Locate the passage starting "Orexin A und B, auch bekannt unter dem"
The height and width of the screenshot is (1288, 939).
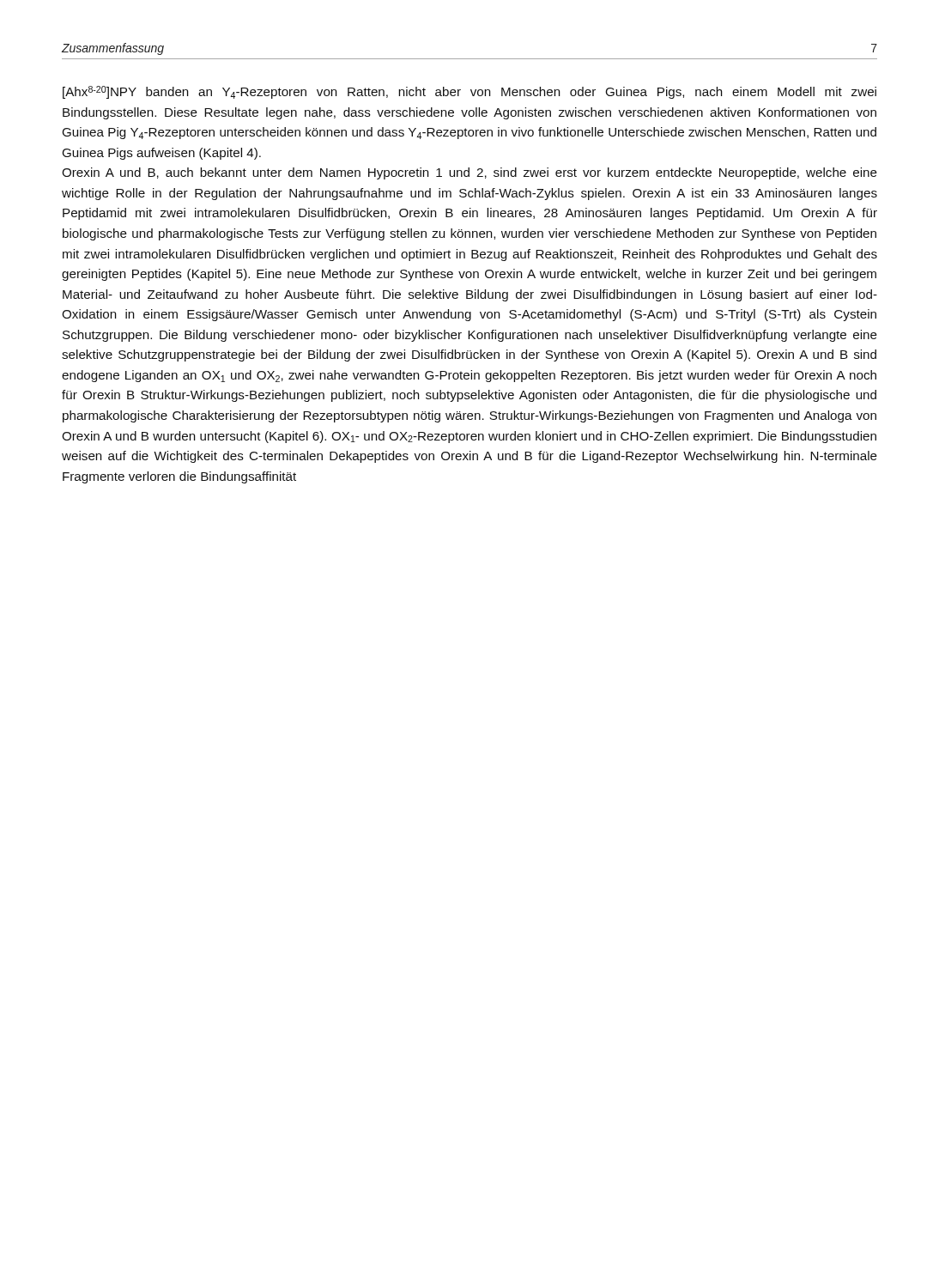coord(470,324)
